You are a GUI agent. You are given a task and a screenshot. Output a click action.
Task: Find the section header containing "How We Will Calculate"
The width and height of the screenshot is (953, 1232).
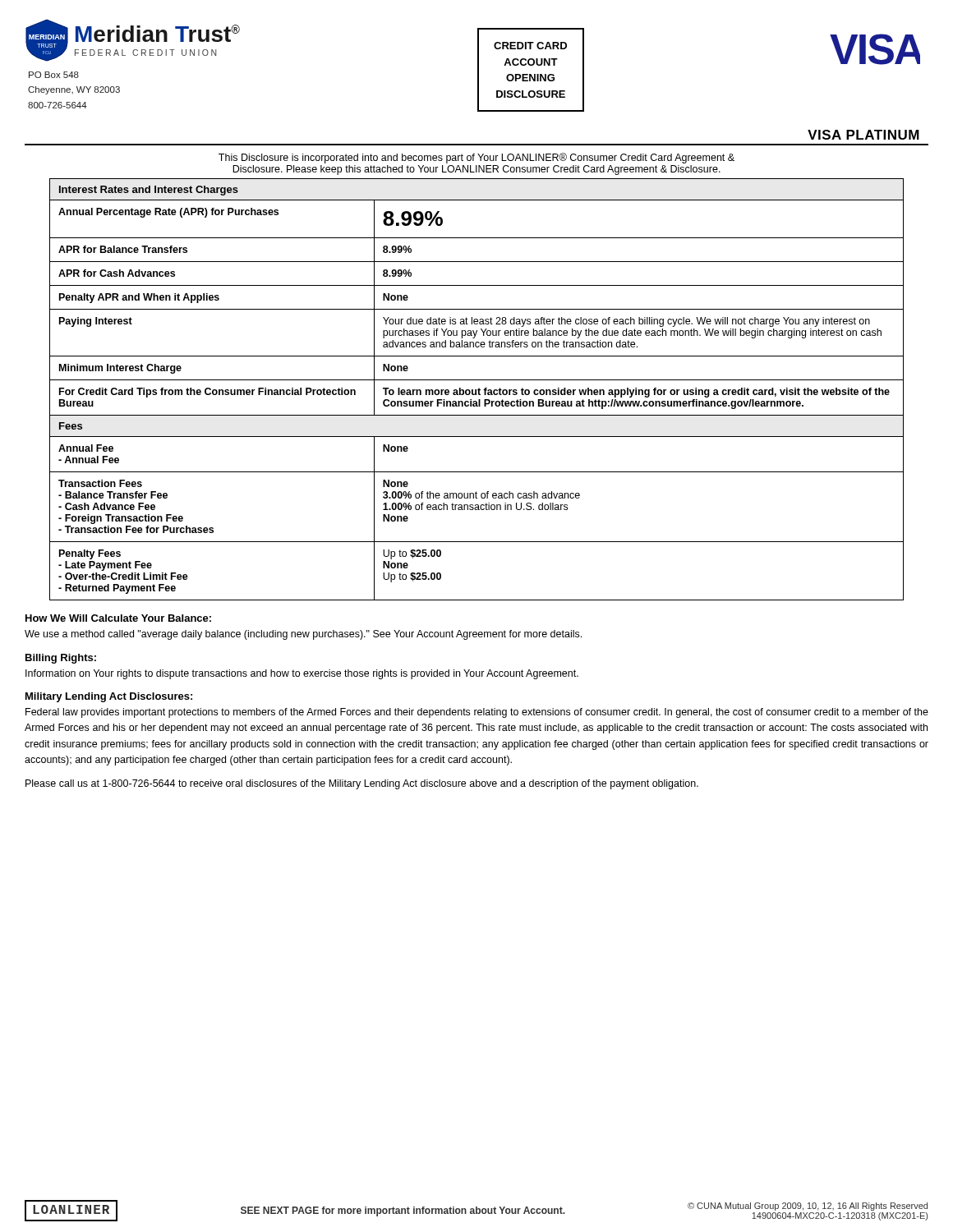coord(118,618)
